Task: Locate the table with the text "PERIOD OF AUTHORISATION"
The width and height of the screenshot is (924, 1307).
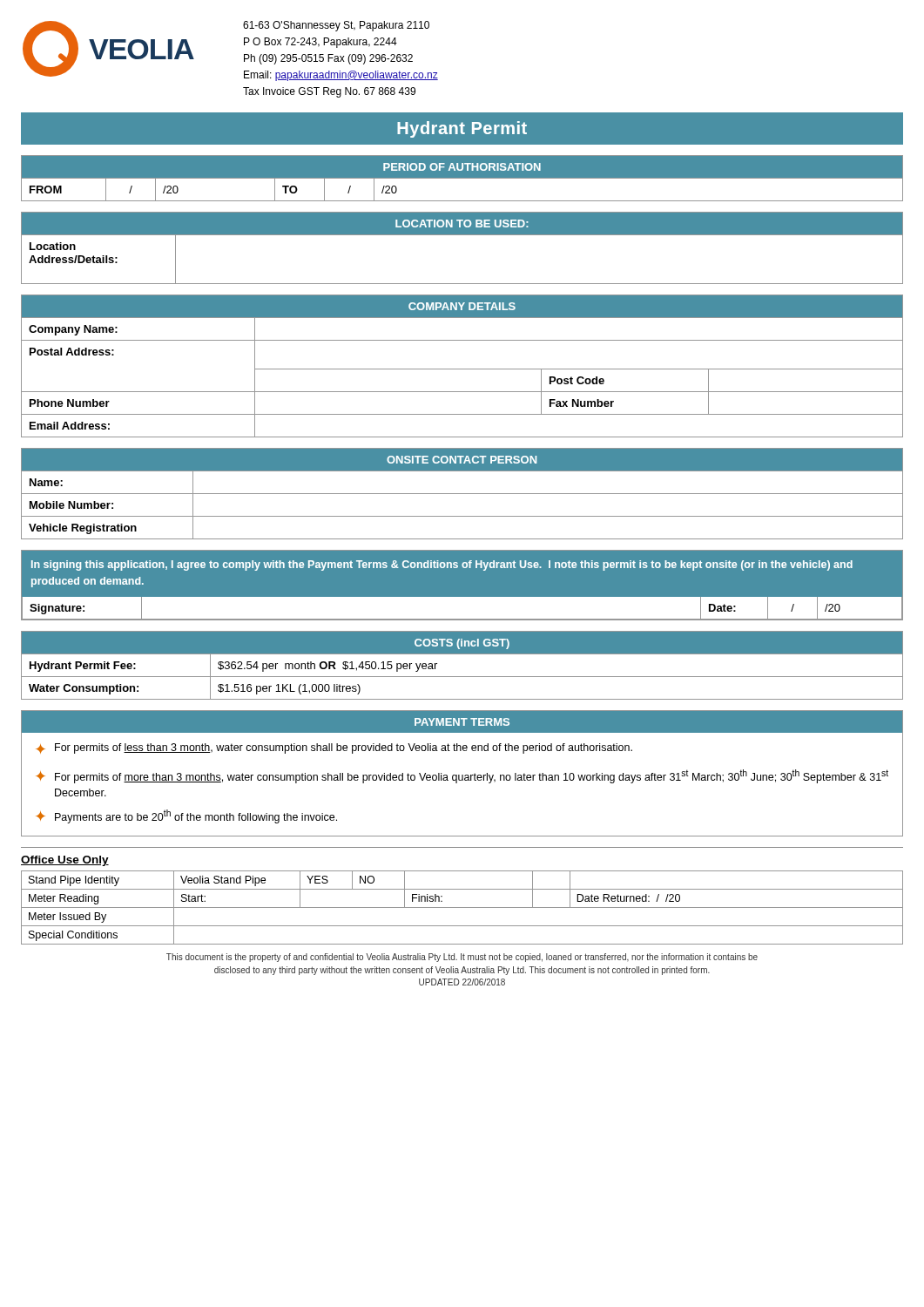Action: [x=462, y=178]
